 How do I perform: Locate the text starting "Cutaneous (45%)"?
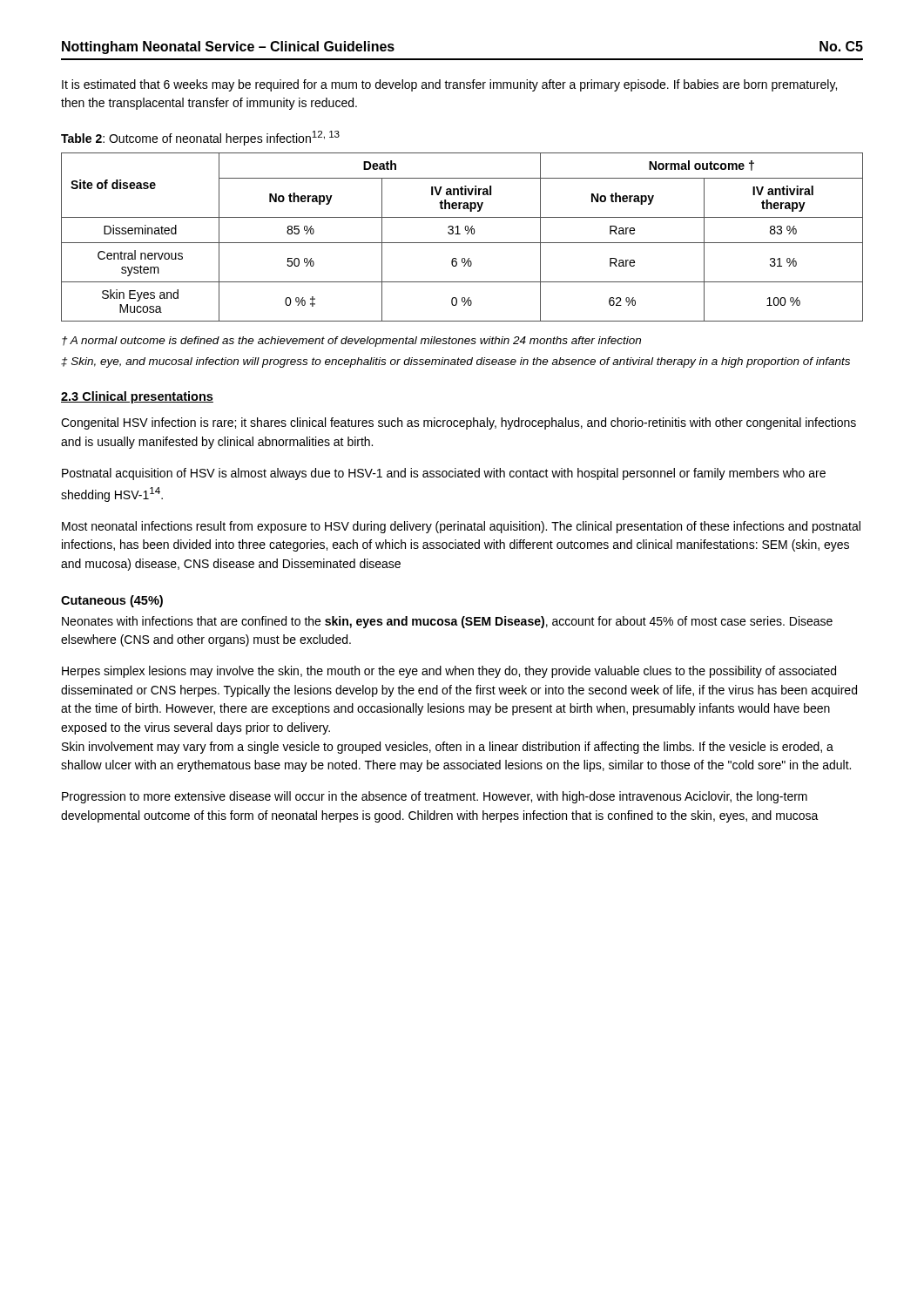point(112,600)
